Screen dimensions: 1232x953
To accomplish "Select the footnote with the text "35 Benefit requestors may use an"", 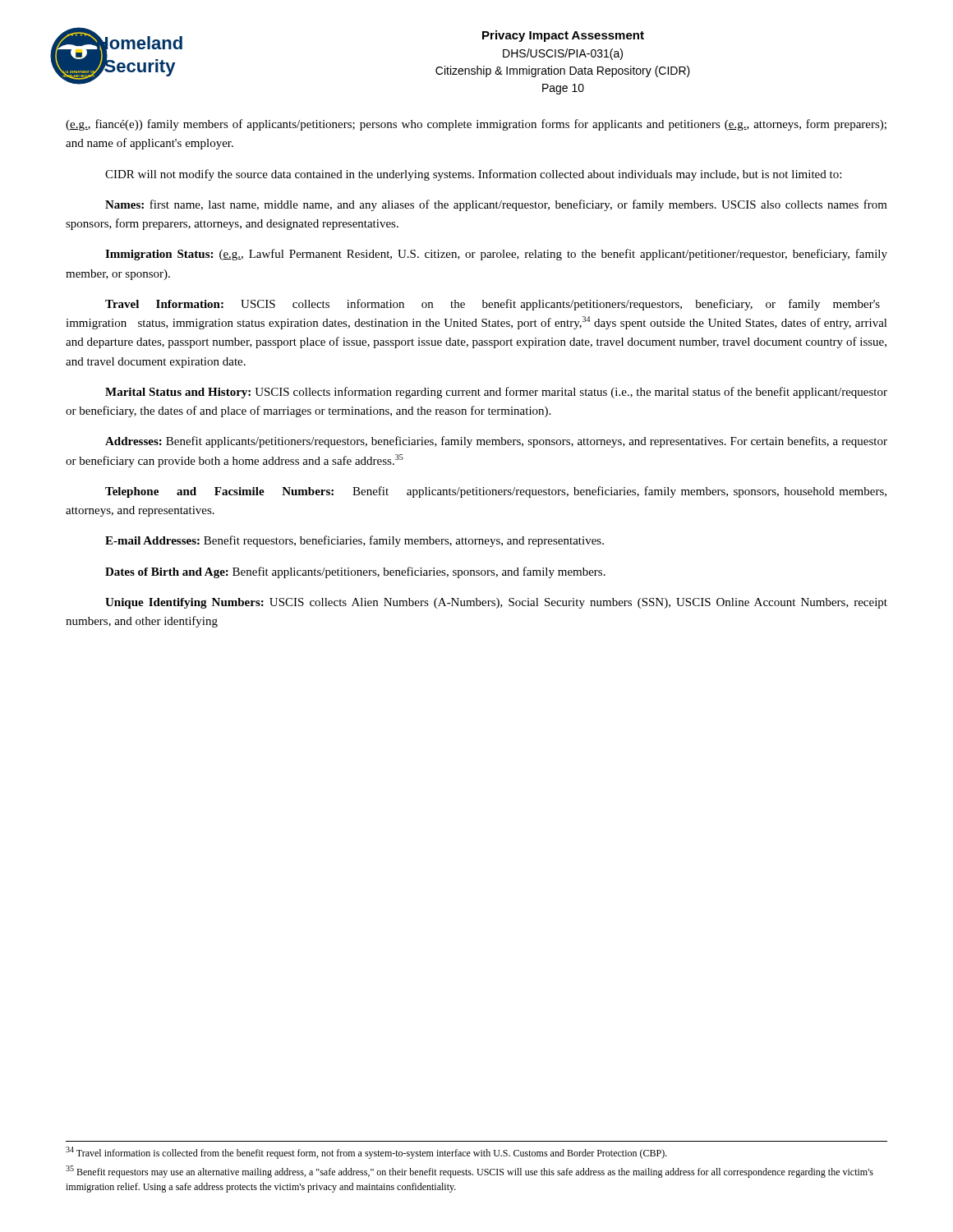I will (470, 1179).
